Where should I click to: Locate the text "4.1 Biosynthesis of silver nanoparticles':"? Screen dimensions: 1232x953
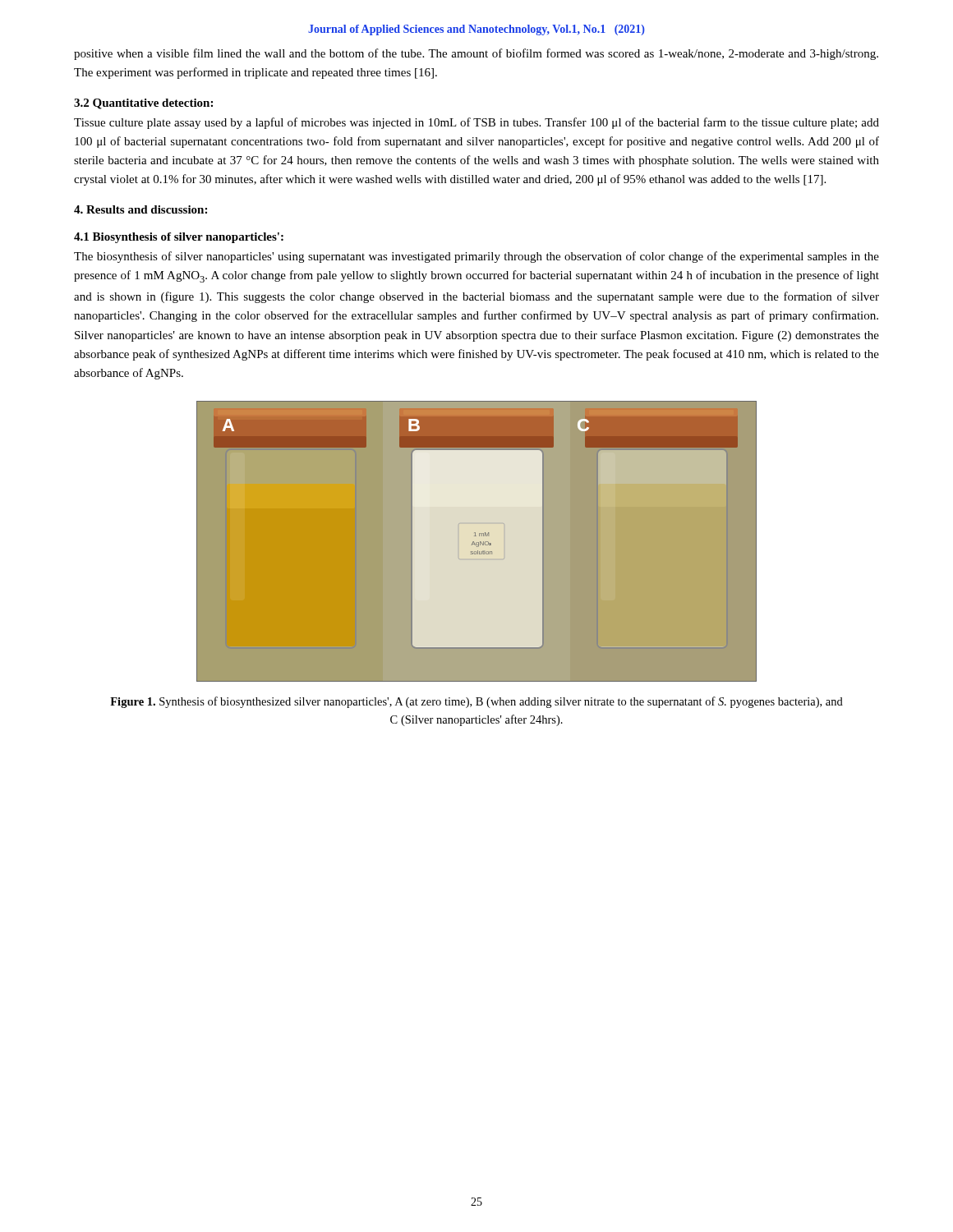[179, 236]
